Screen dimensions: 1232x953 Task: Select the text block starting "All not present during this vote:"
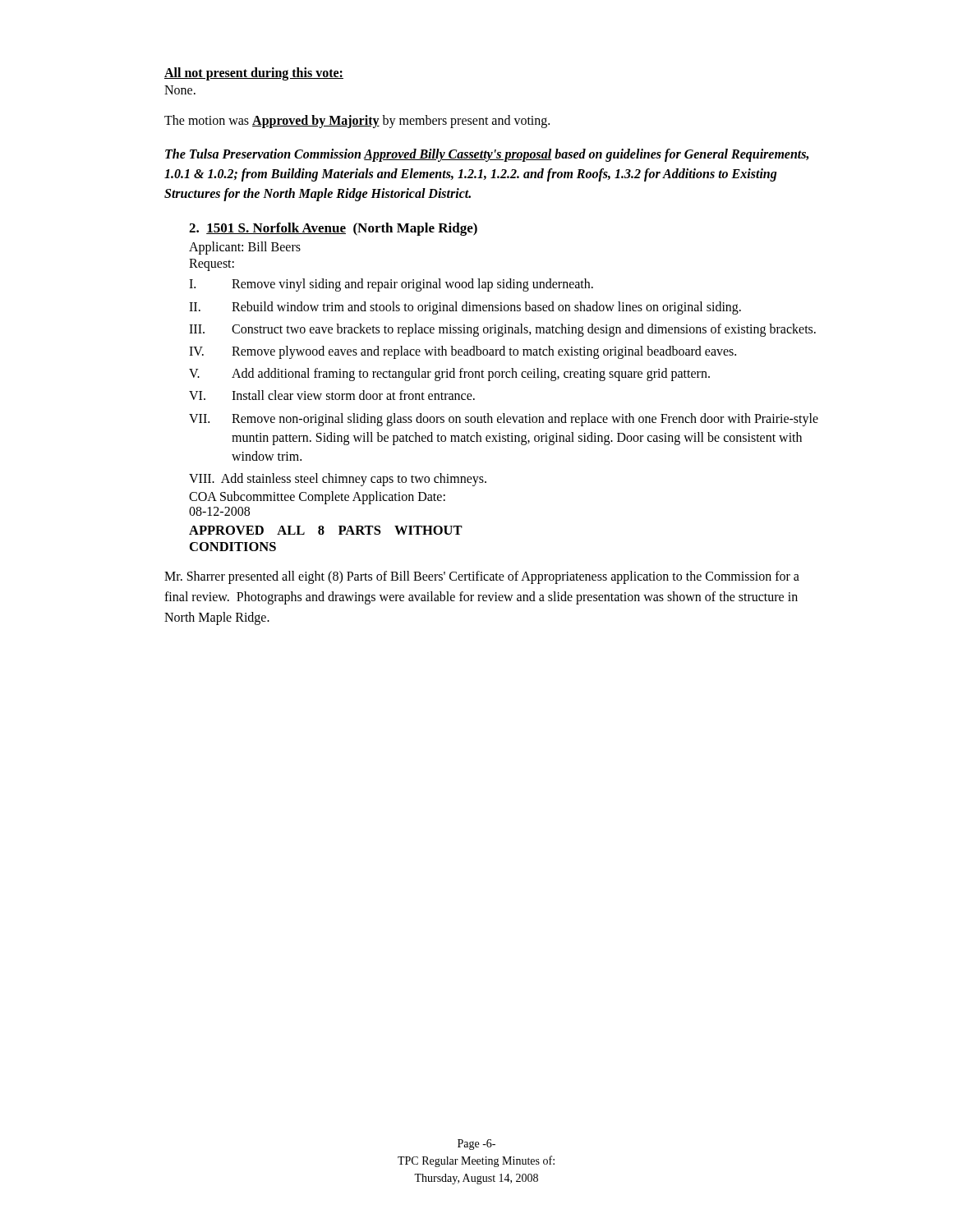(254, 73)
